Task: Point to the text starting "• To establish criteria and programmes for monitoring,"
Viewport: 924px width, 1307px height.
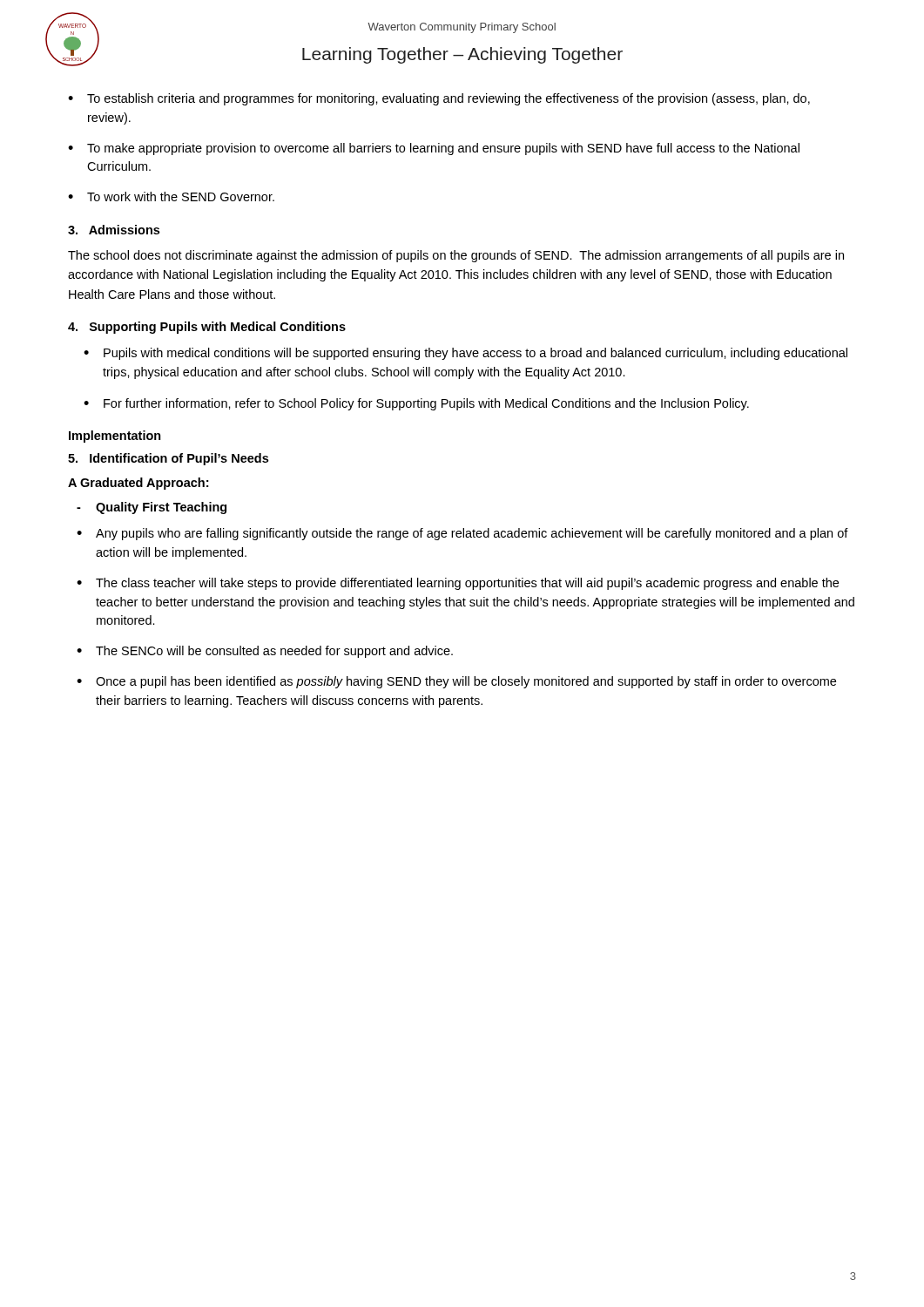Action: [x=462, y=109]
